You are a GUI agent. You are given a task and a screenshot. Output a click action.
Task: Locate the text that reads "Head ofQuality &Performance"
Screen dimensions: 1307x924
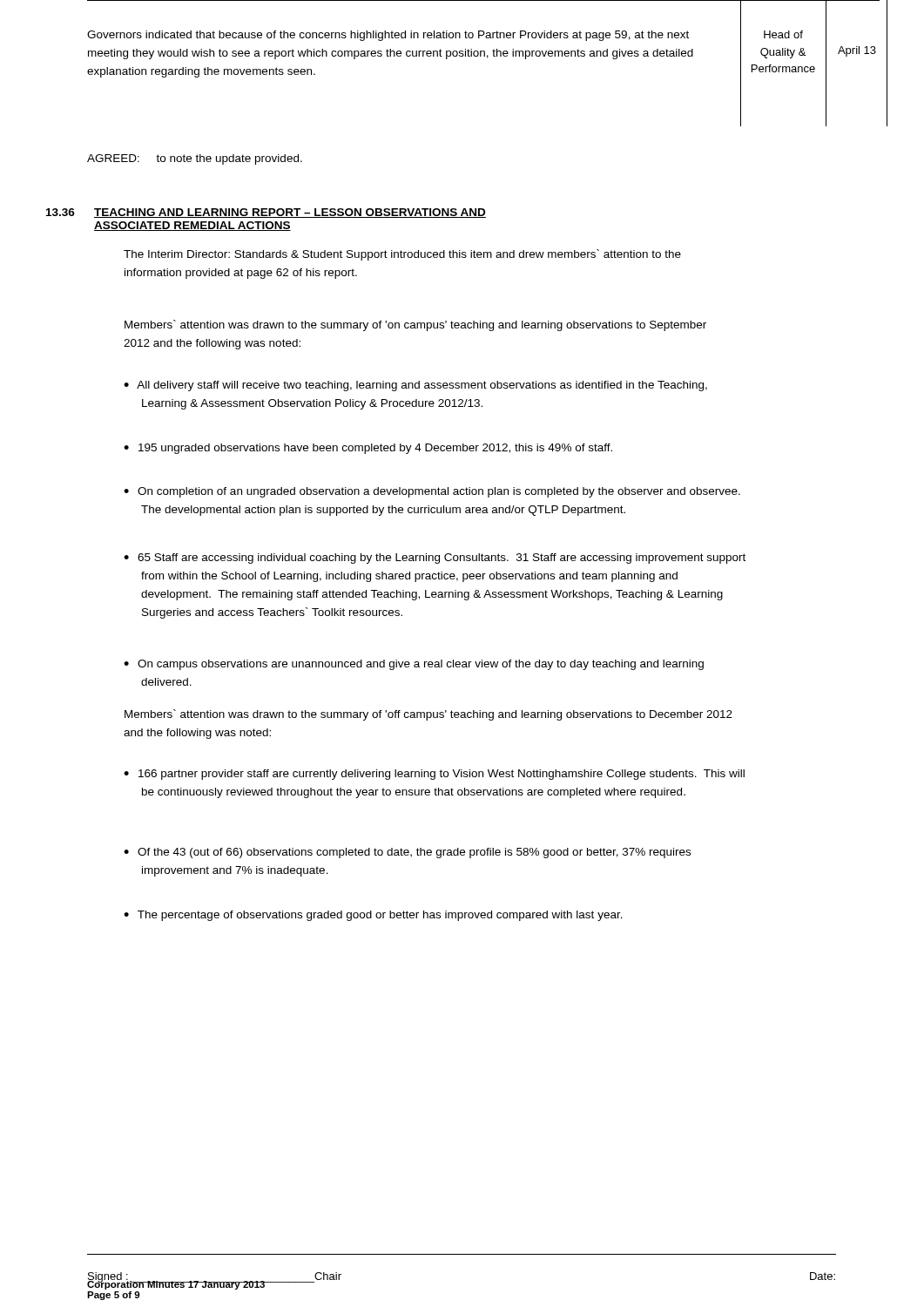[783, 51]
